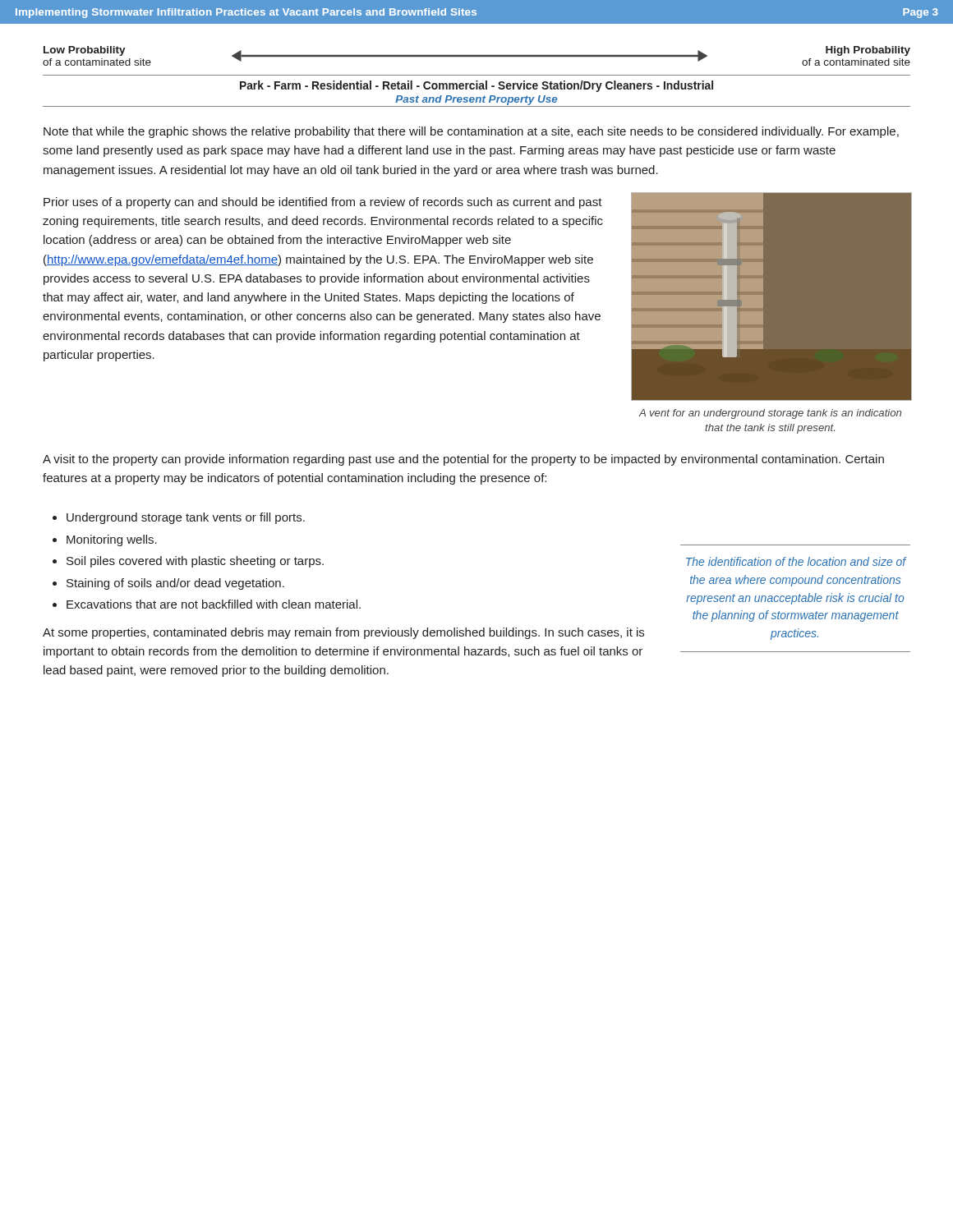Select the photo
Image resolution: width=953 pixels, height=1232 pixels.
[771, 314]
